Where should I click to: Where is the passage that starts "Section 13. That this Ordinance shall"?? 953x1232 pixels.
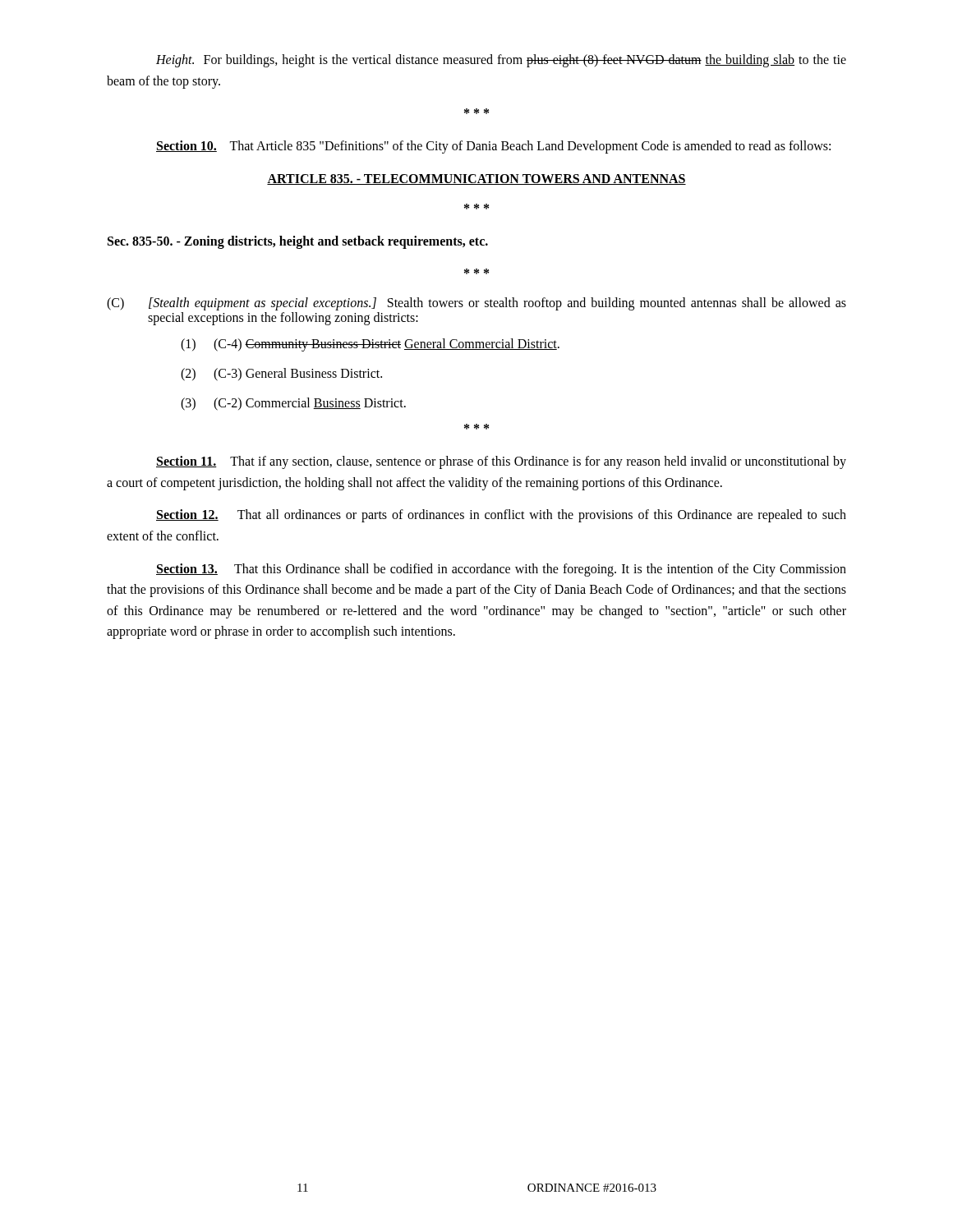(476, 600)
